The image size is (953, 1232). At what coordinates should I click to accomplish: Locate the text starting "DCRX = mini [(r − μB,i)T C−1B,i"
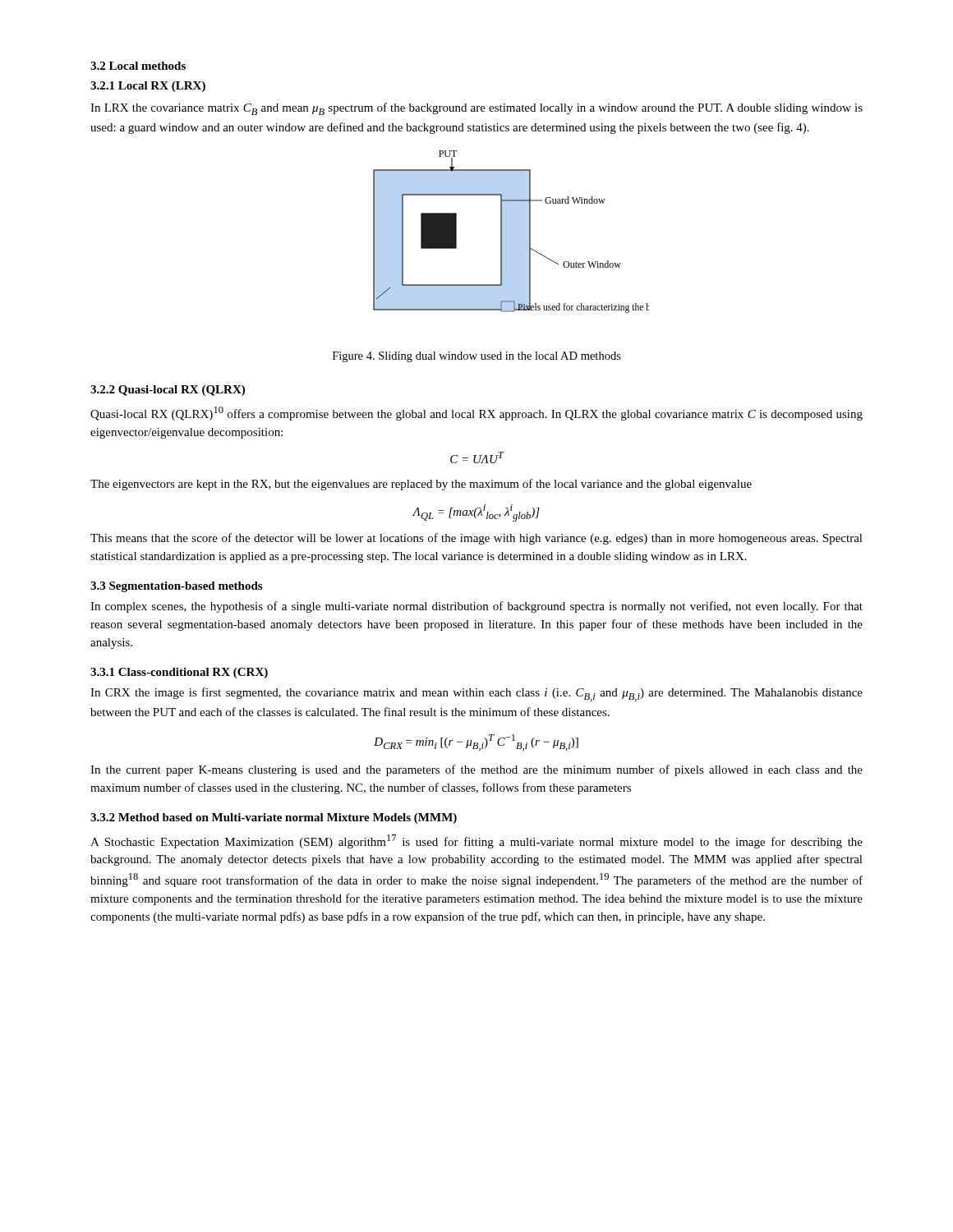[476, 742]
